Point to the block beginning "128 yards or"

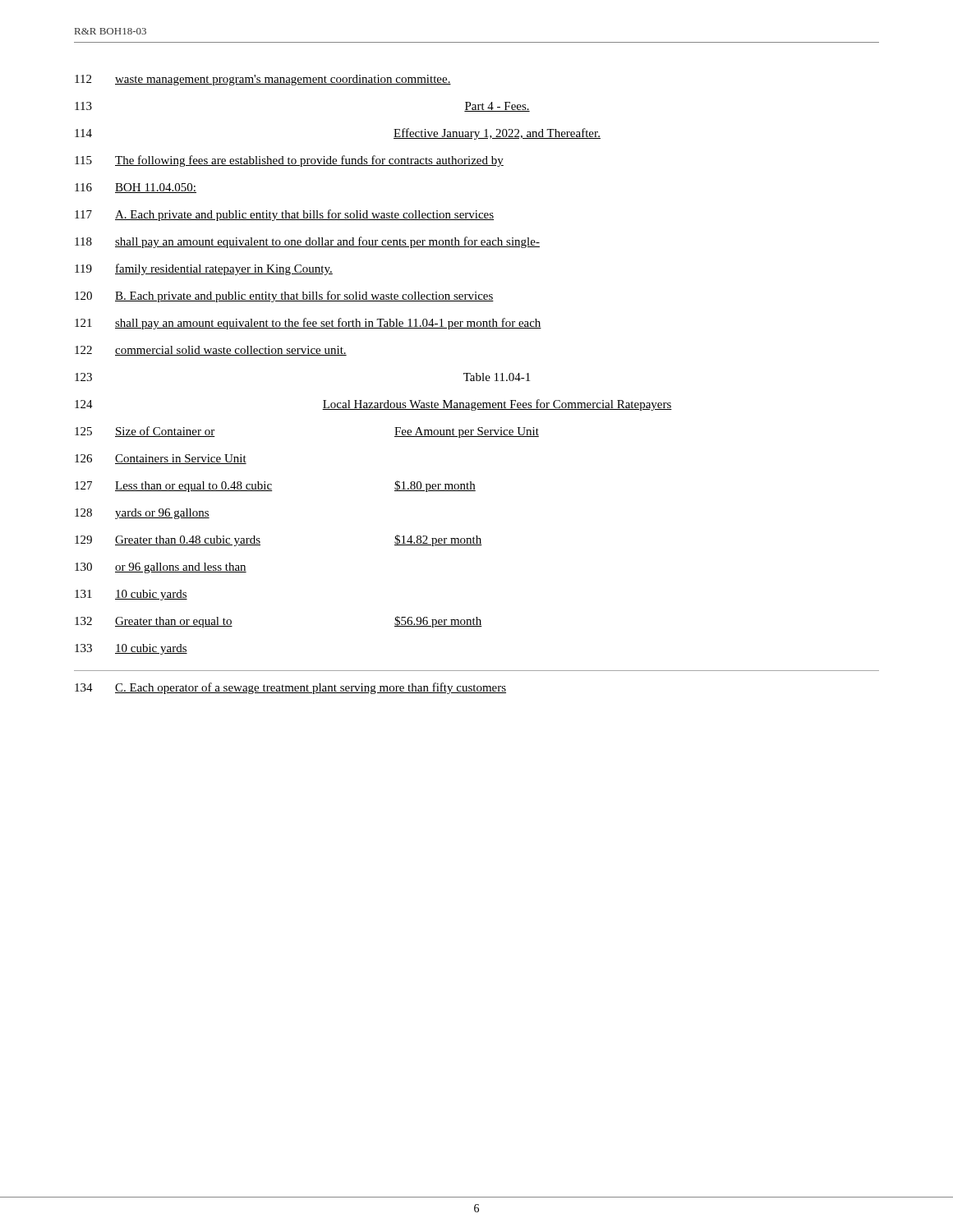coord(142,514)
